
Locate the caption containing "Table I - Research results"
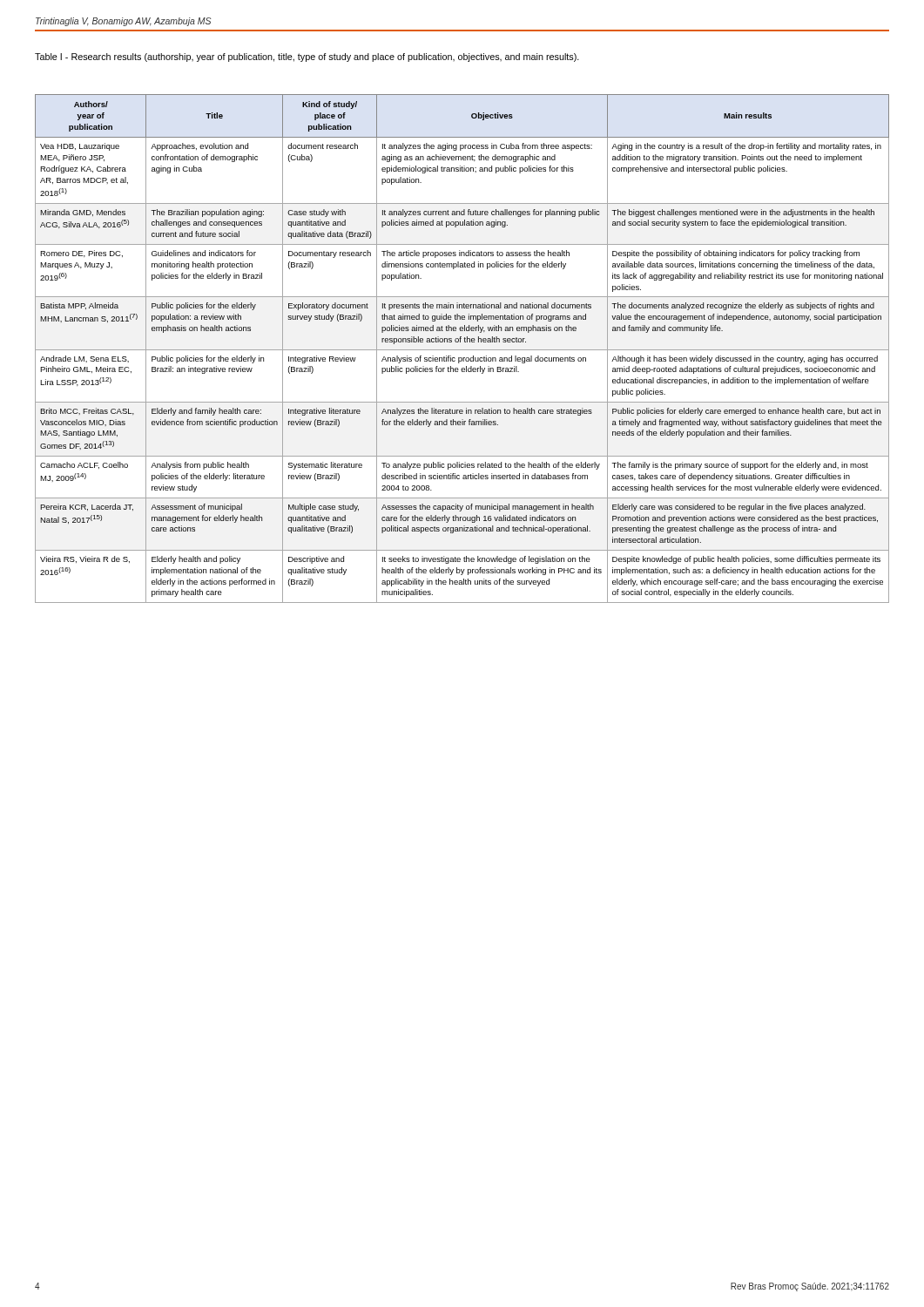[x=307, y=57]
